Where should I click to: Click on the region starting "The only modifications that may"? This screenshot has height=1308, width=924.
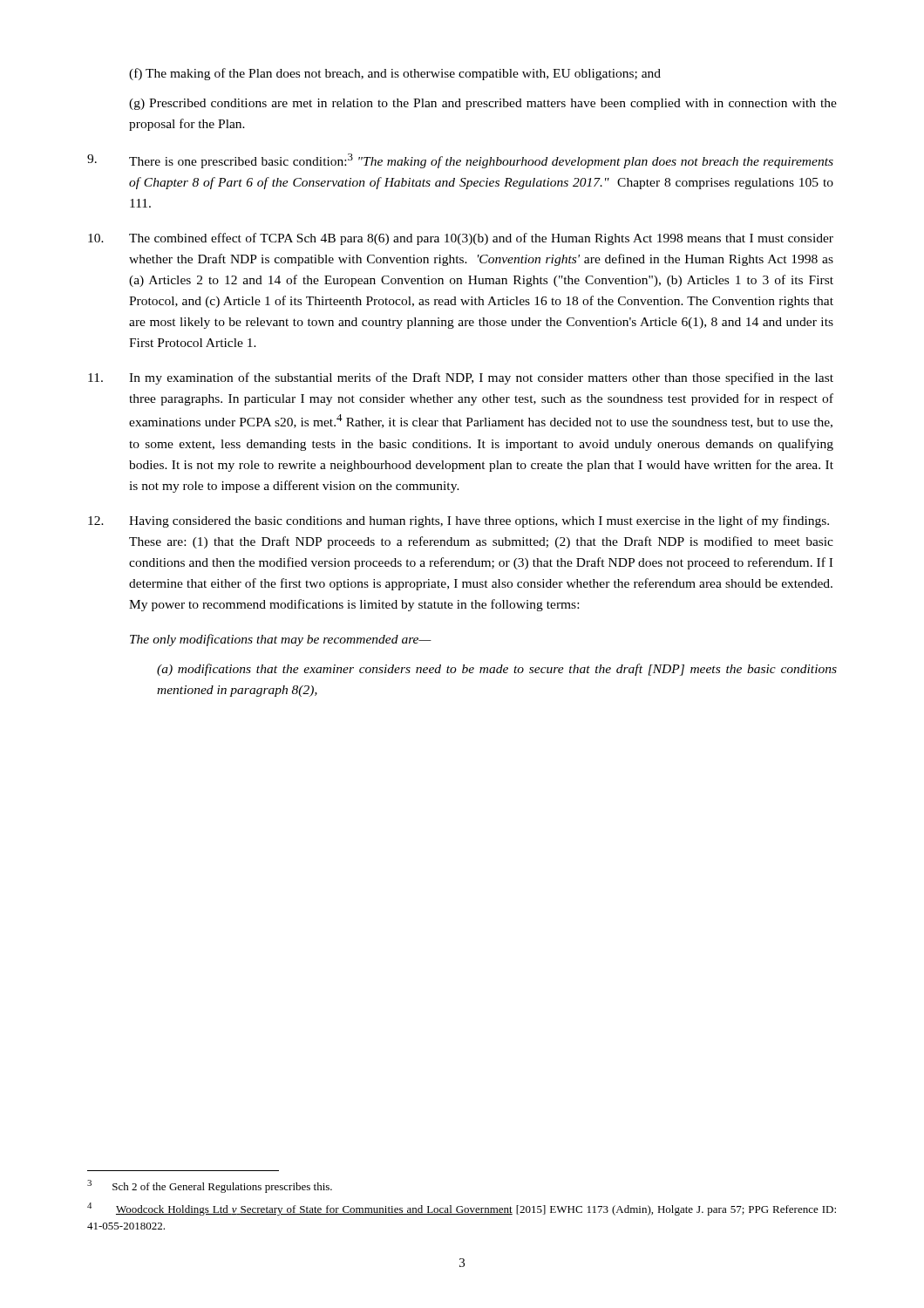click(281, 640)
